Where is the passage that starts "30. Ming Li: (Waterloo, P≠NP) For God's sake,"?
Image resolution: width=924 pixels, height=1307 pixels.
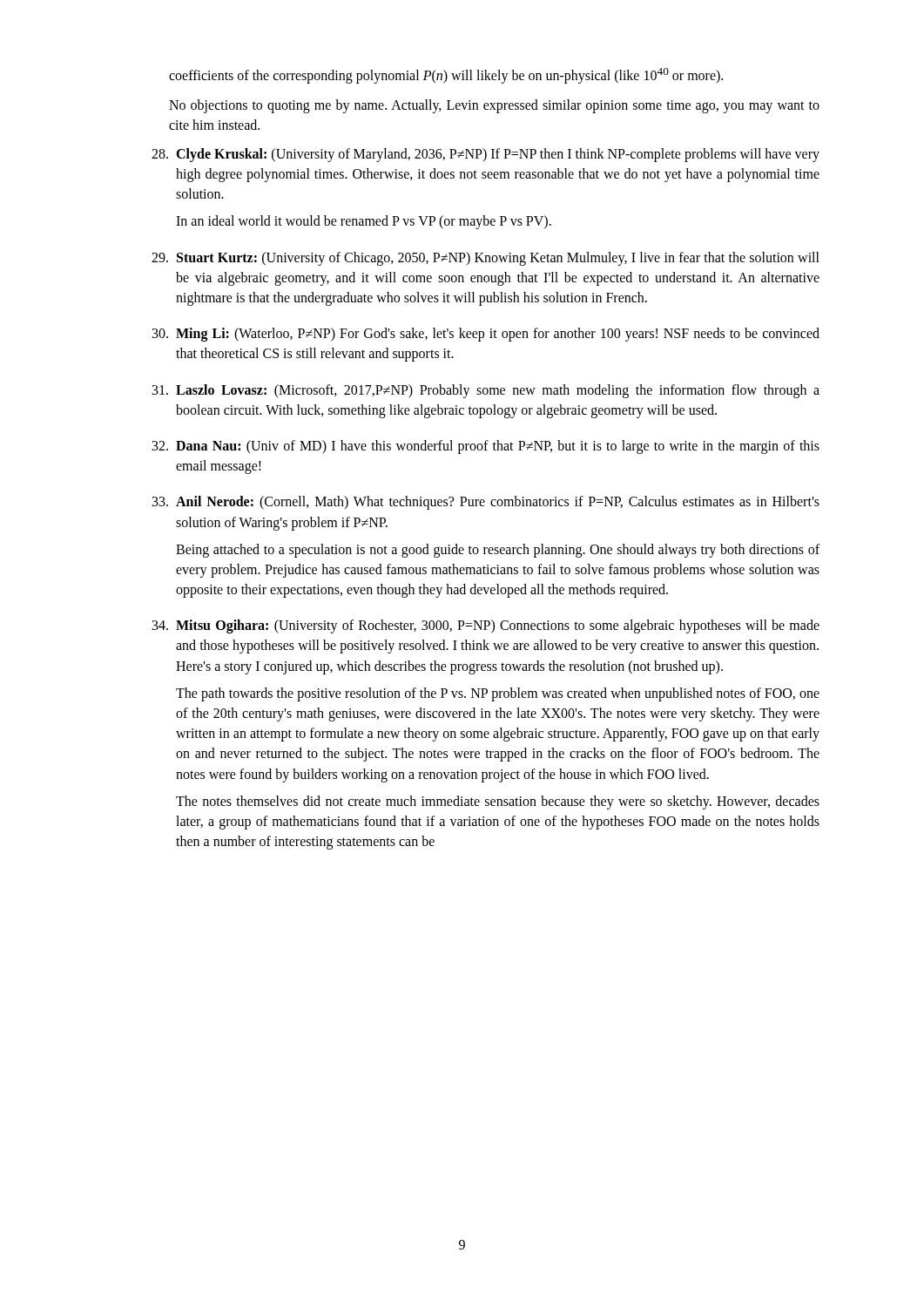point(476,347)
